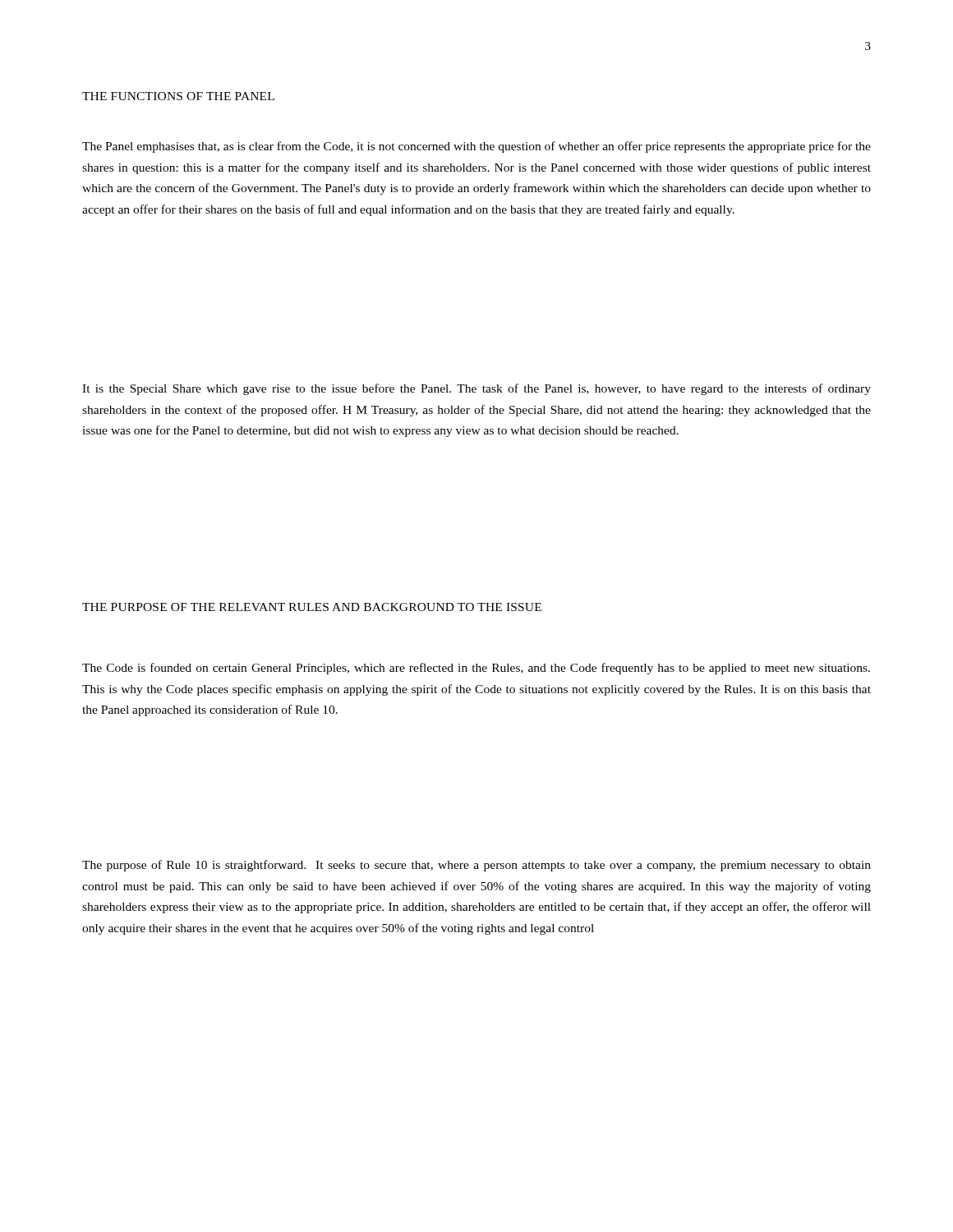Image resolution: width=953 pixels, height=1232 pixels.
Task: Where is the passage that starts "The Panel emphasises that, as is clear from"?
Action: pos(476,177)
